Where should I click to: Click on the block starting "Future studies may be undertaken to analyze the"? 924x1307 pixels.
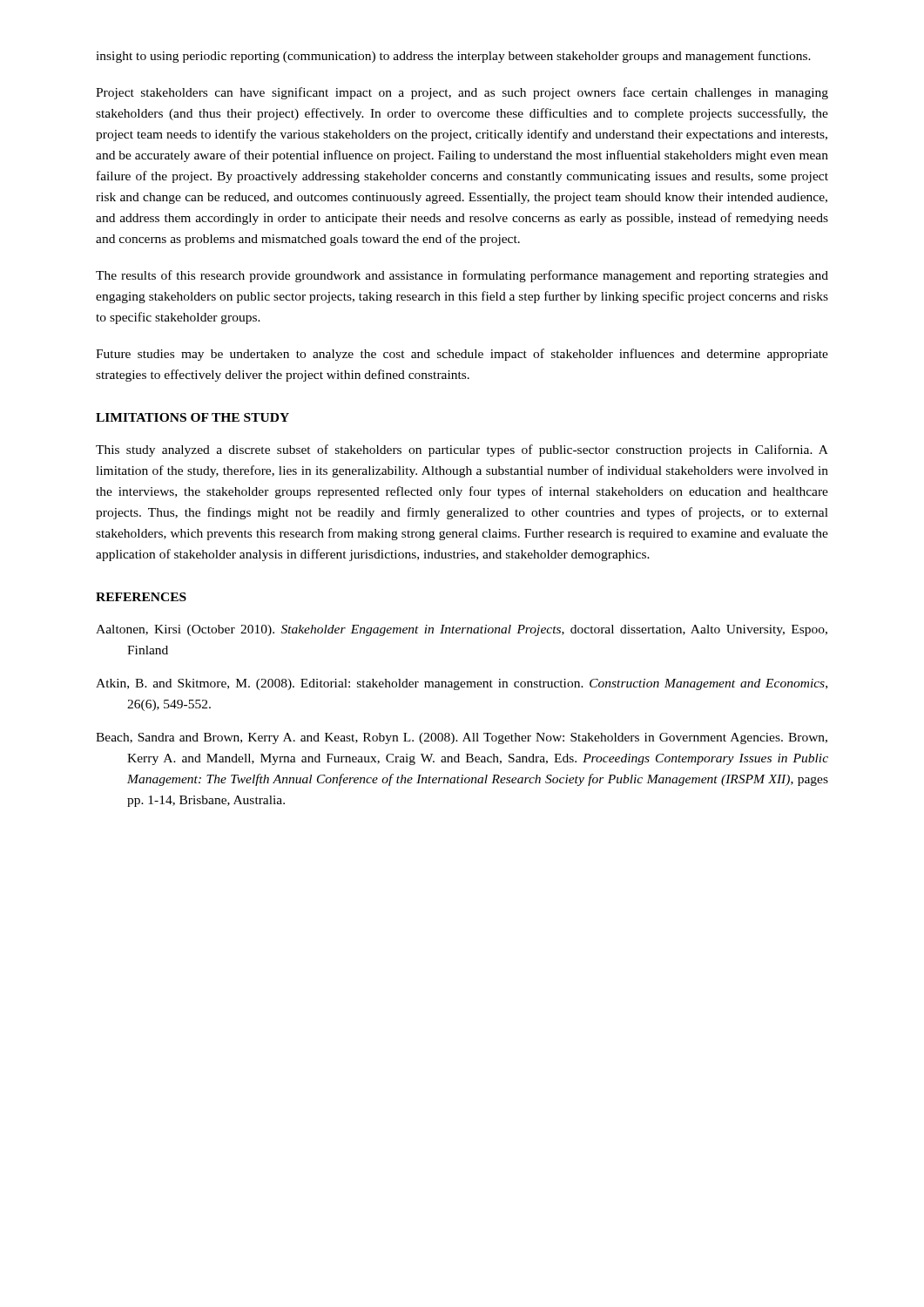click(x=462, y=364)
